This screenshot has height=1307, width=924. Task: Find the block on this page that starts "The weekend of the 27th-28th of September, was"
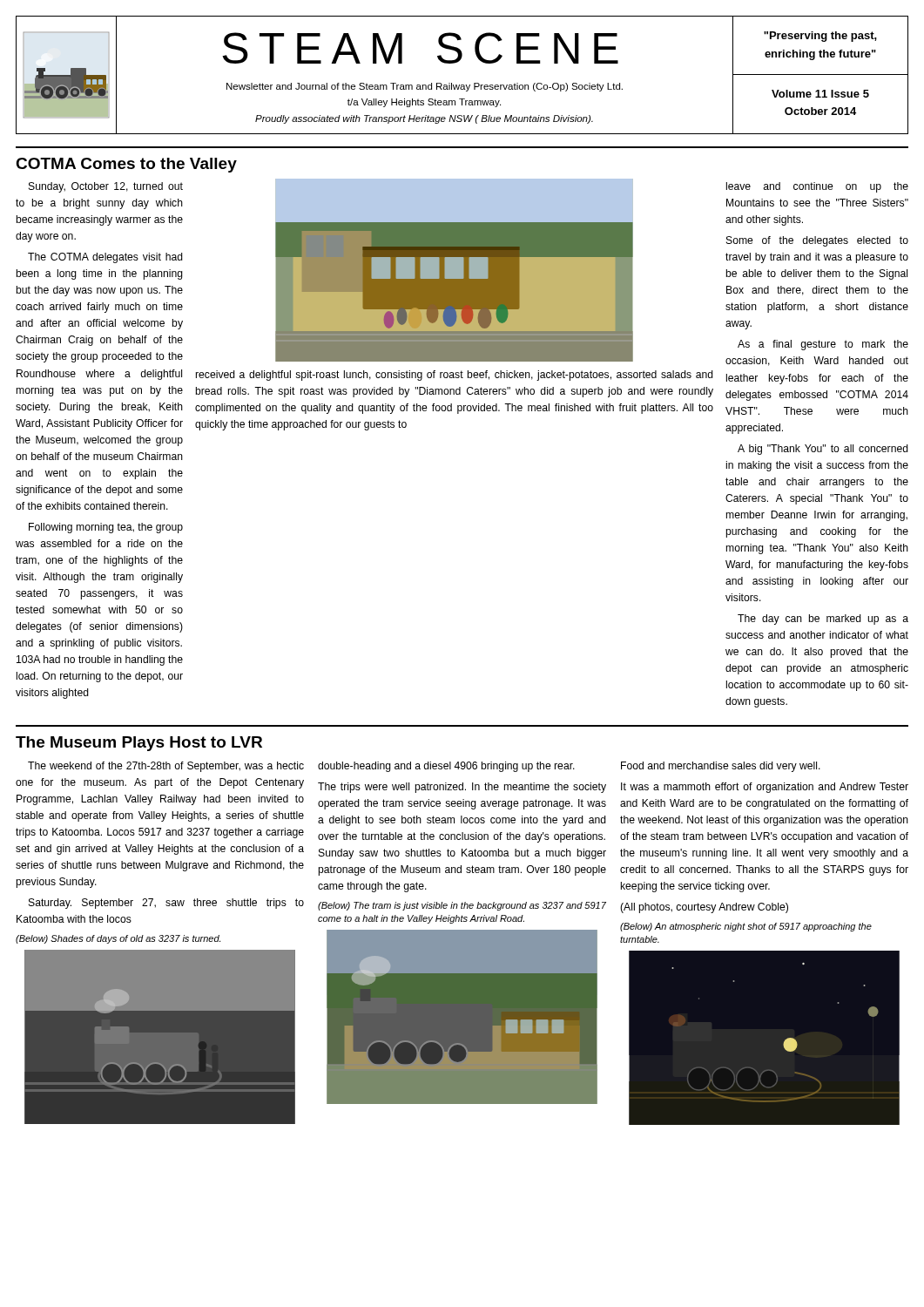[x=160, y=843]
